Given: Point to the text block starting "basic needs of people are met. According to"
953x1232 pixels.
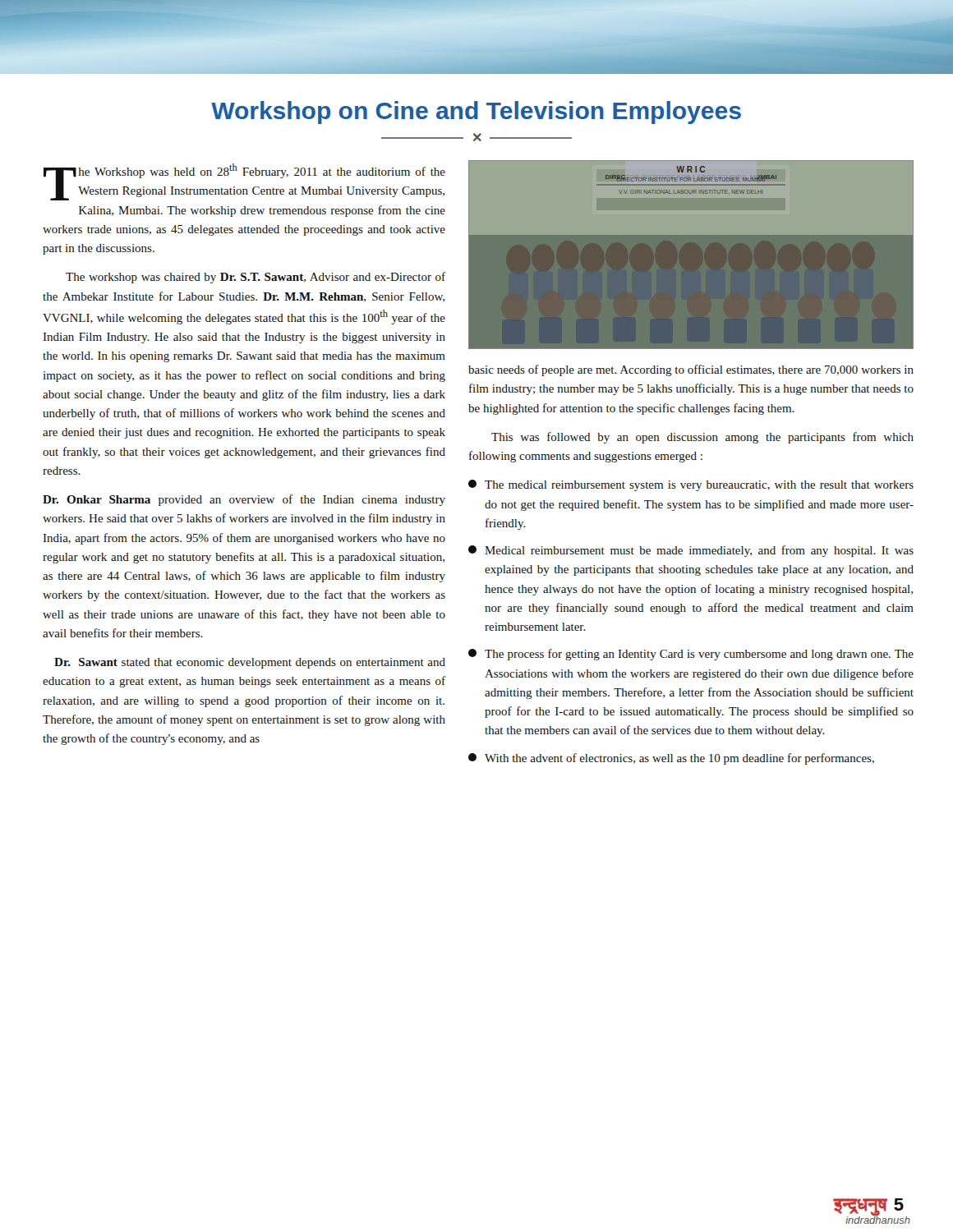Looking at the screenshot, I should (691, 389).
